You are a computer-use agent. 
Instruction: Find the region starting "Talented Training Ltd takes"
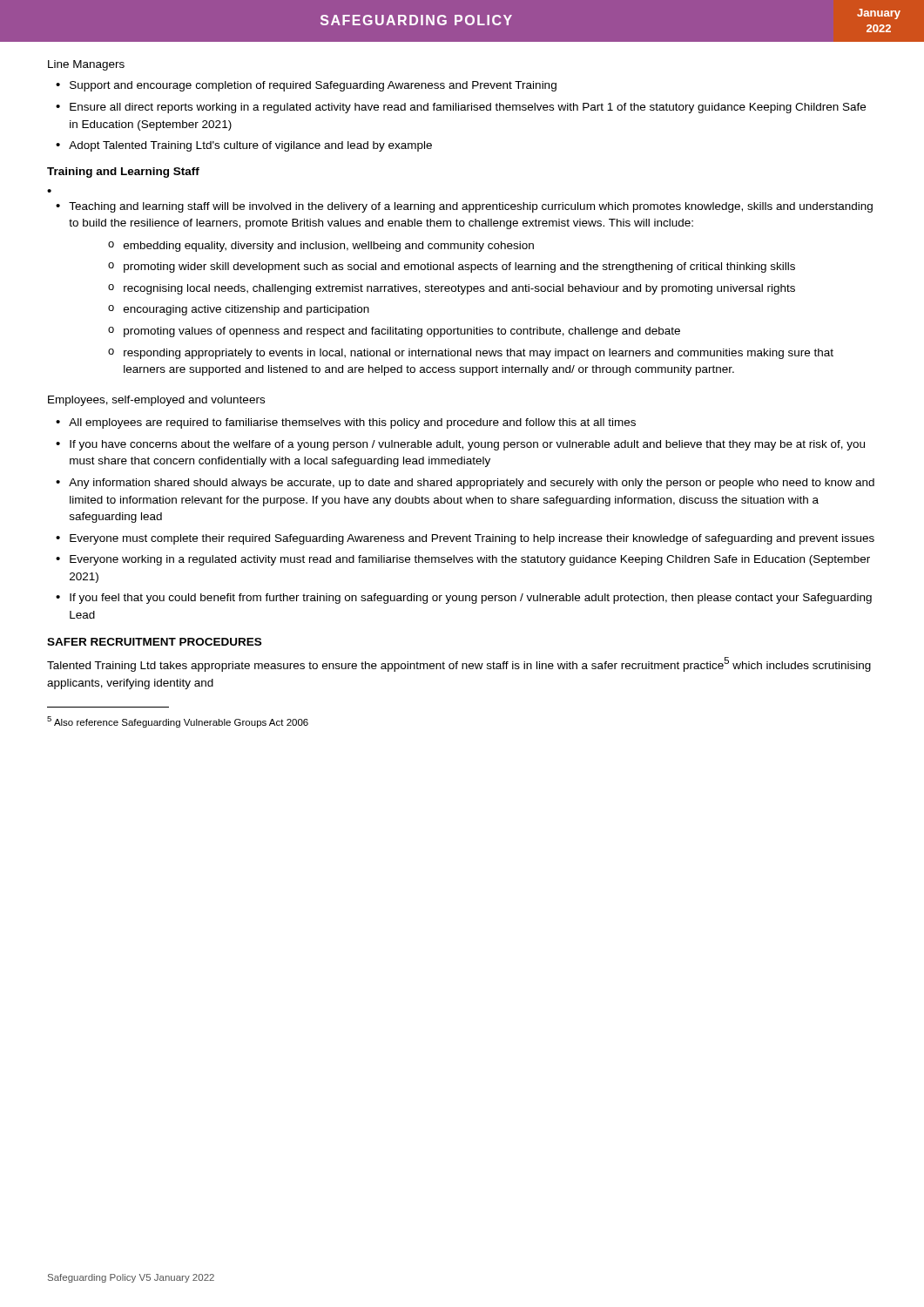(459, 672)
